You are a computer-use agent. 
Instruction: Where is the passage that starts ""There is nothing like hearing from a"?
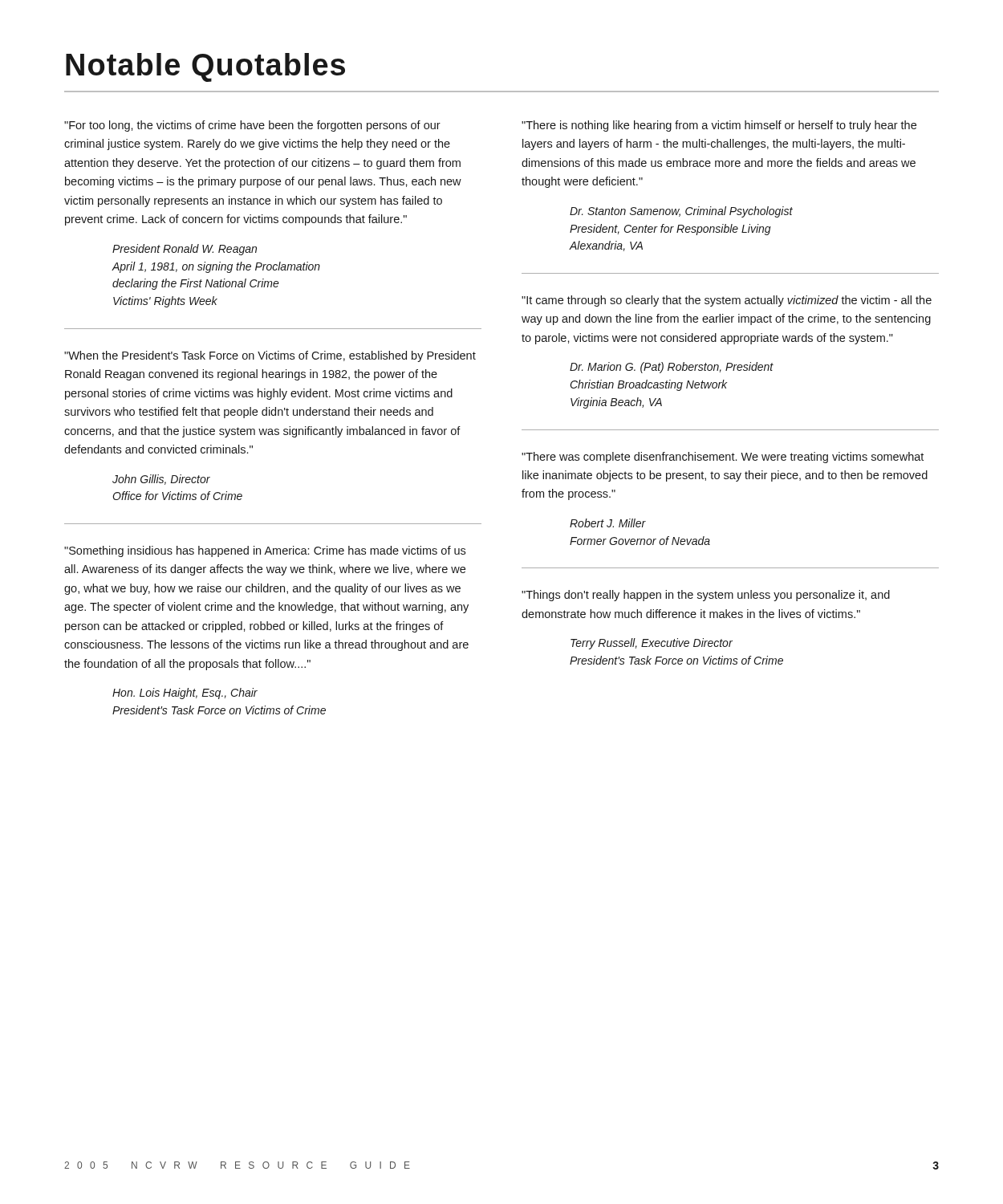tap(719, 126)
